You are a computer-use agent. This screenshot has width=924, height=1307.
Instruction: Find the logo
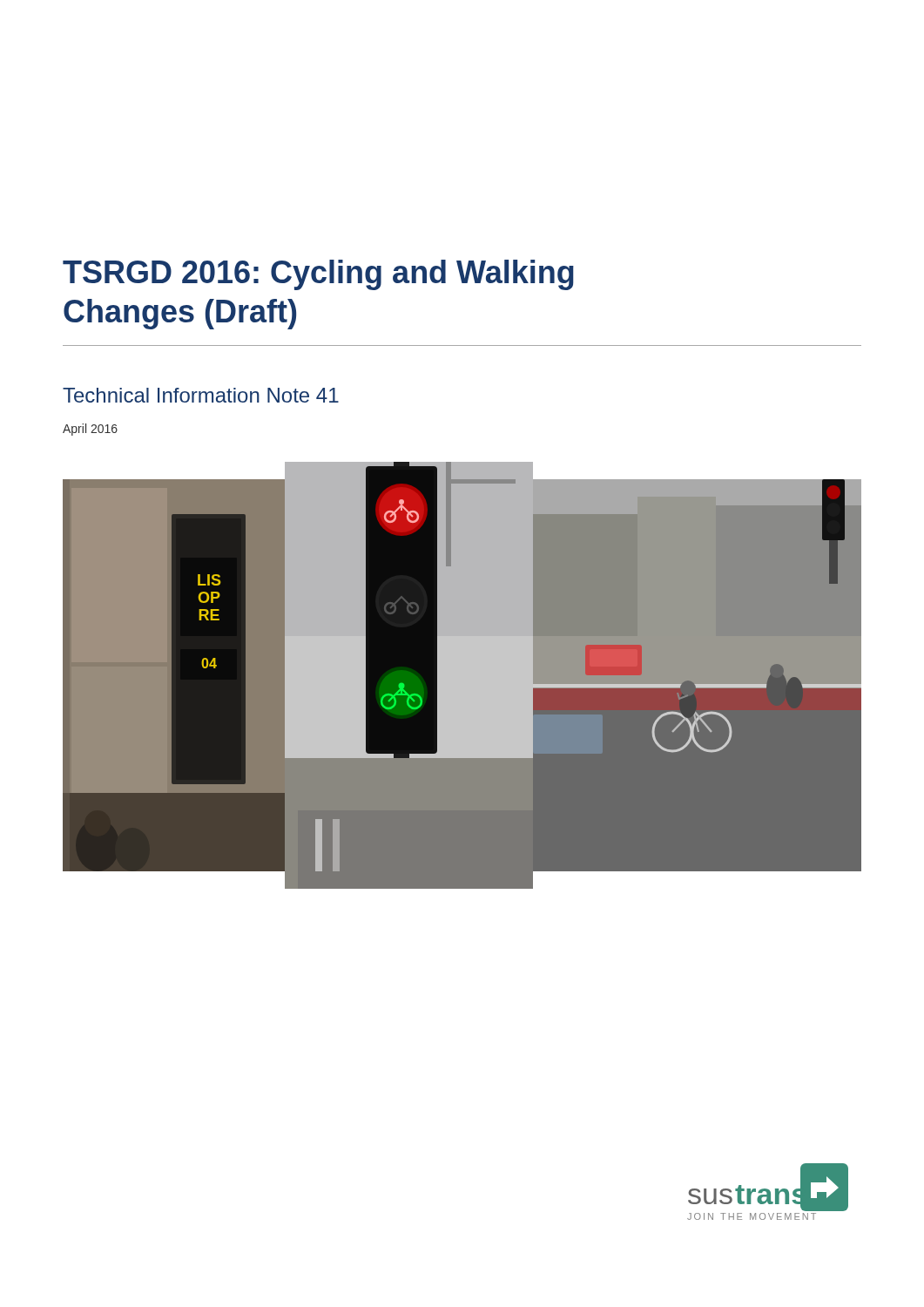774,1198
